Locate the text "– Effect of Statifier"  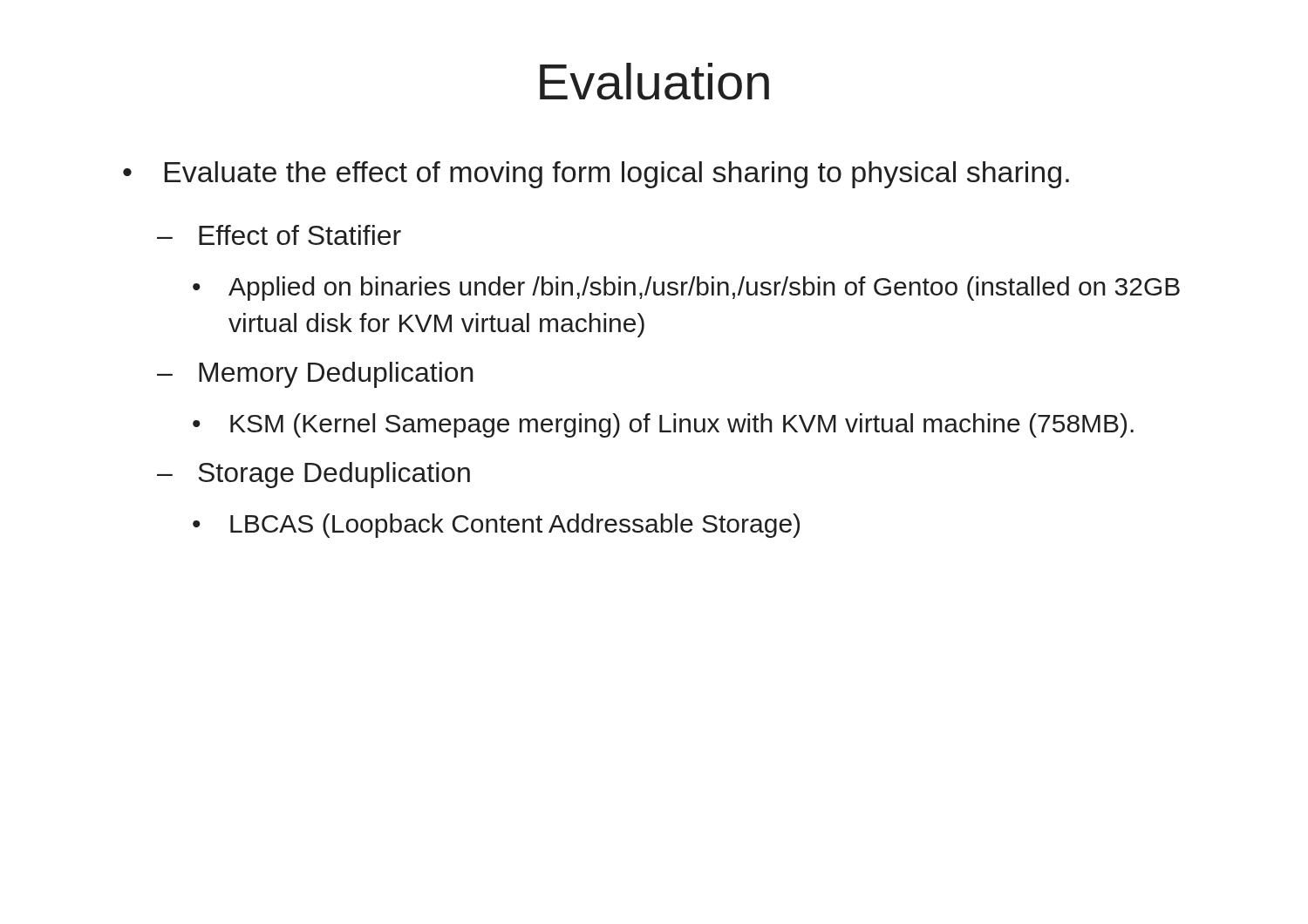pos(279,235)
